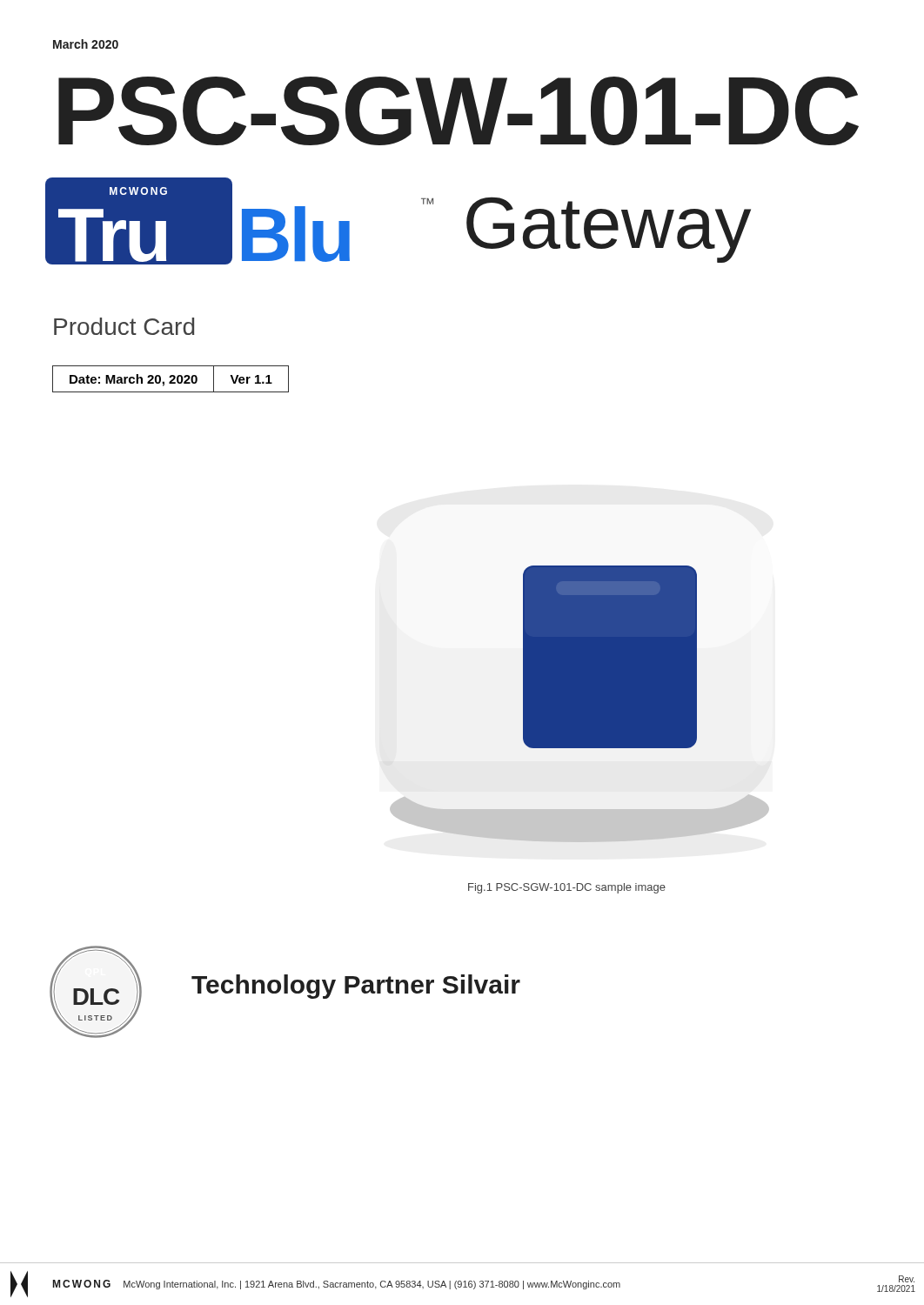The height and width of the screenshot is (1305, 924).
Task: Locate the text "Product Card"
Action: pyautogui.click(x=124, y=327)
